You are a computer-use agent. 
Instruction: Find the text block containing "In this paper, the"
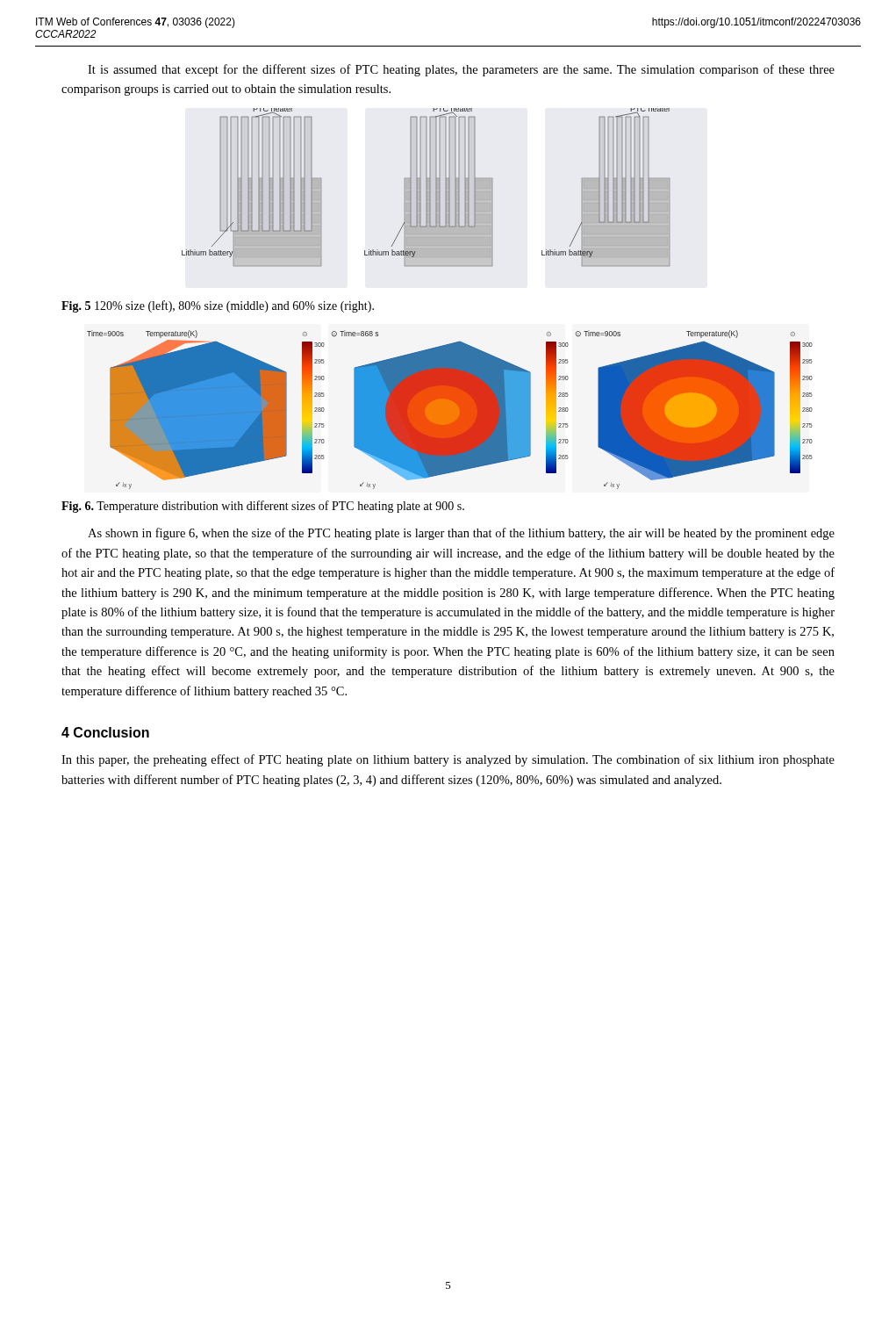coord(448,770)
